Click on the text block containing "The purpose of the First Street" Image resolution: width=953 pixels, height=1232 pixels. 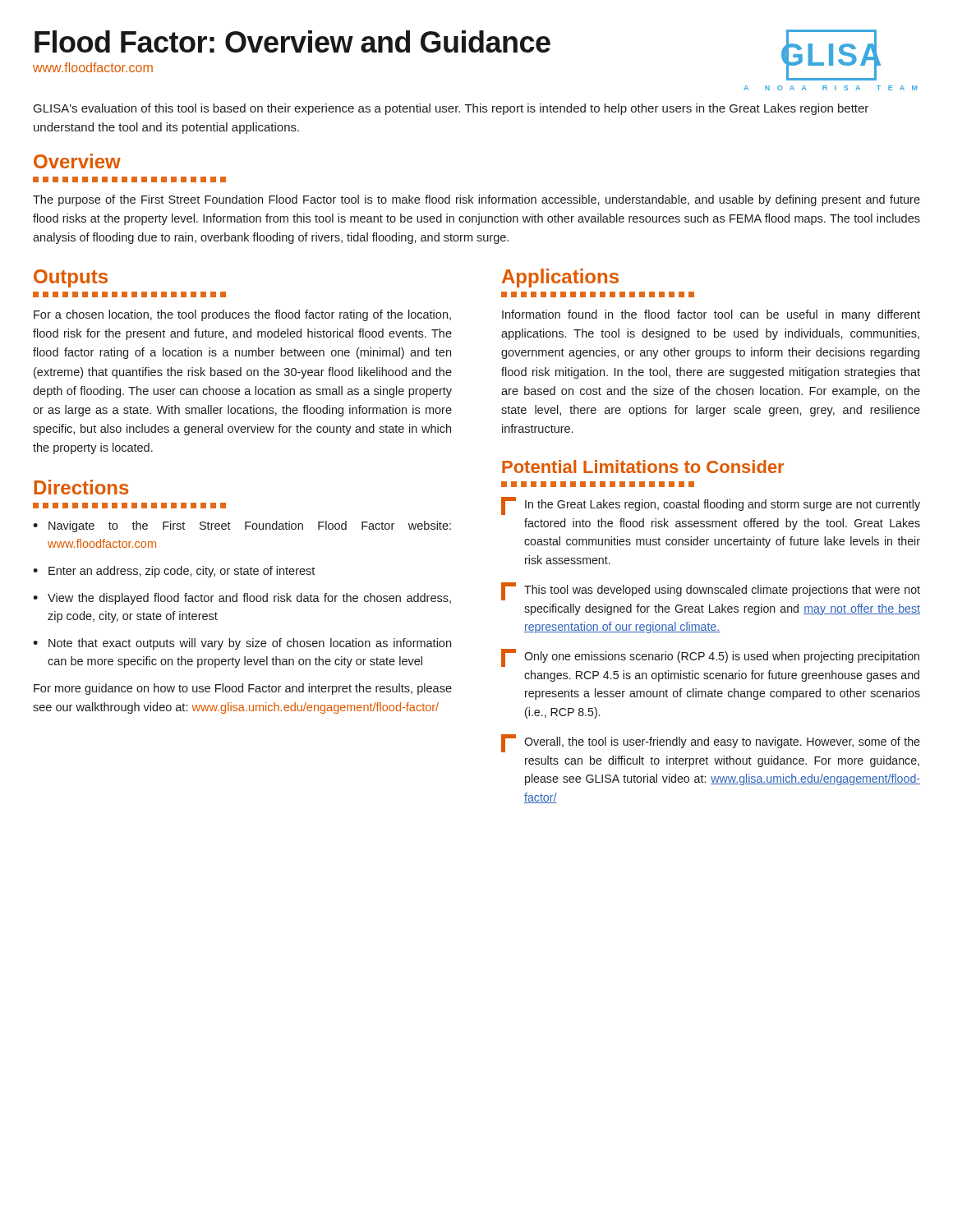tap(476, 218)
